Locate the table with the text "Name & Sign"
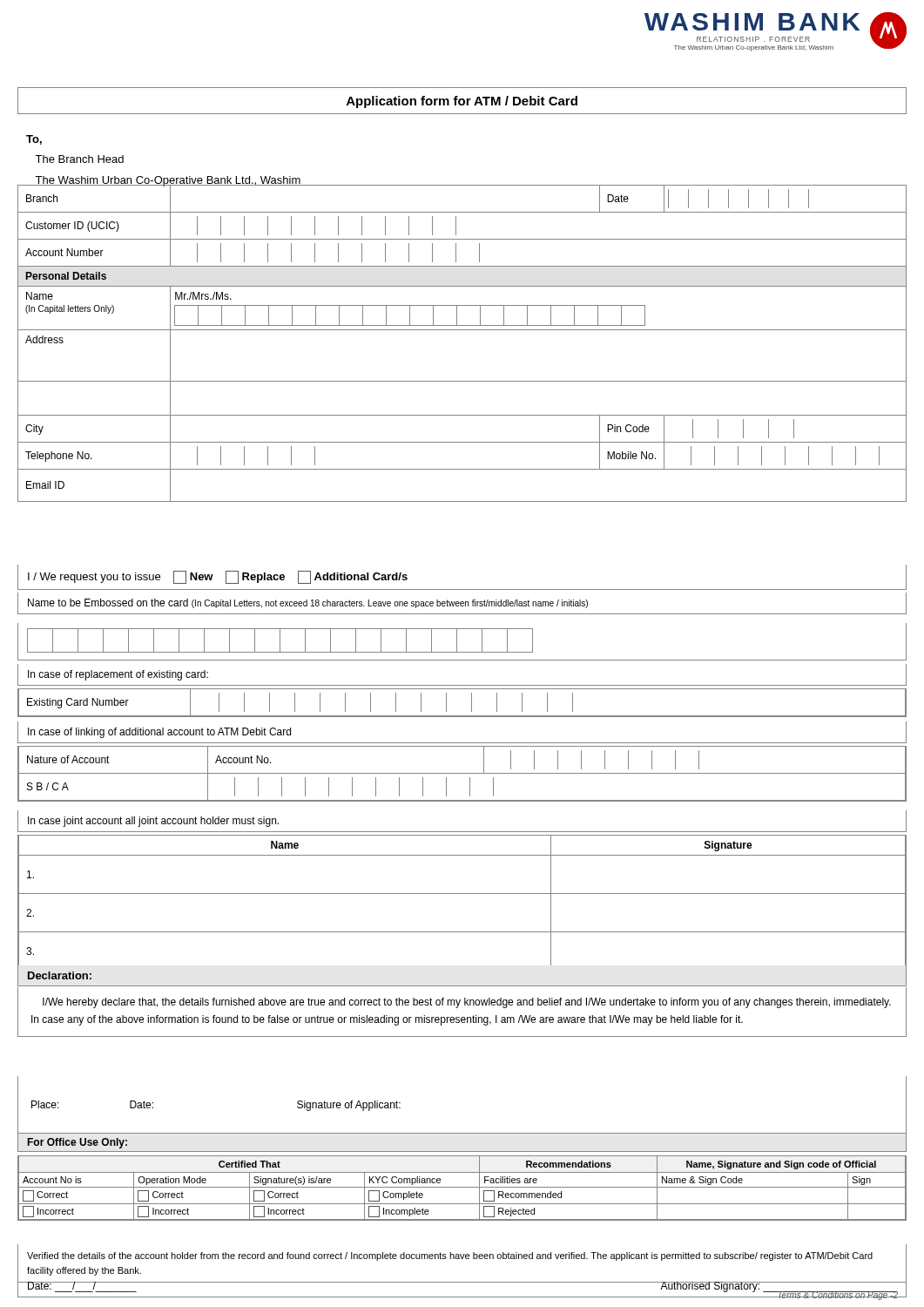This screenshot has height=1307, width=924. pos(462,1188)
